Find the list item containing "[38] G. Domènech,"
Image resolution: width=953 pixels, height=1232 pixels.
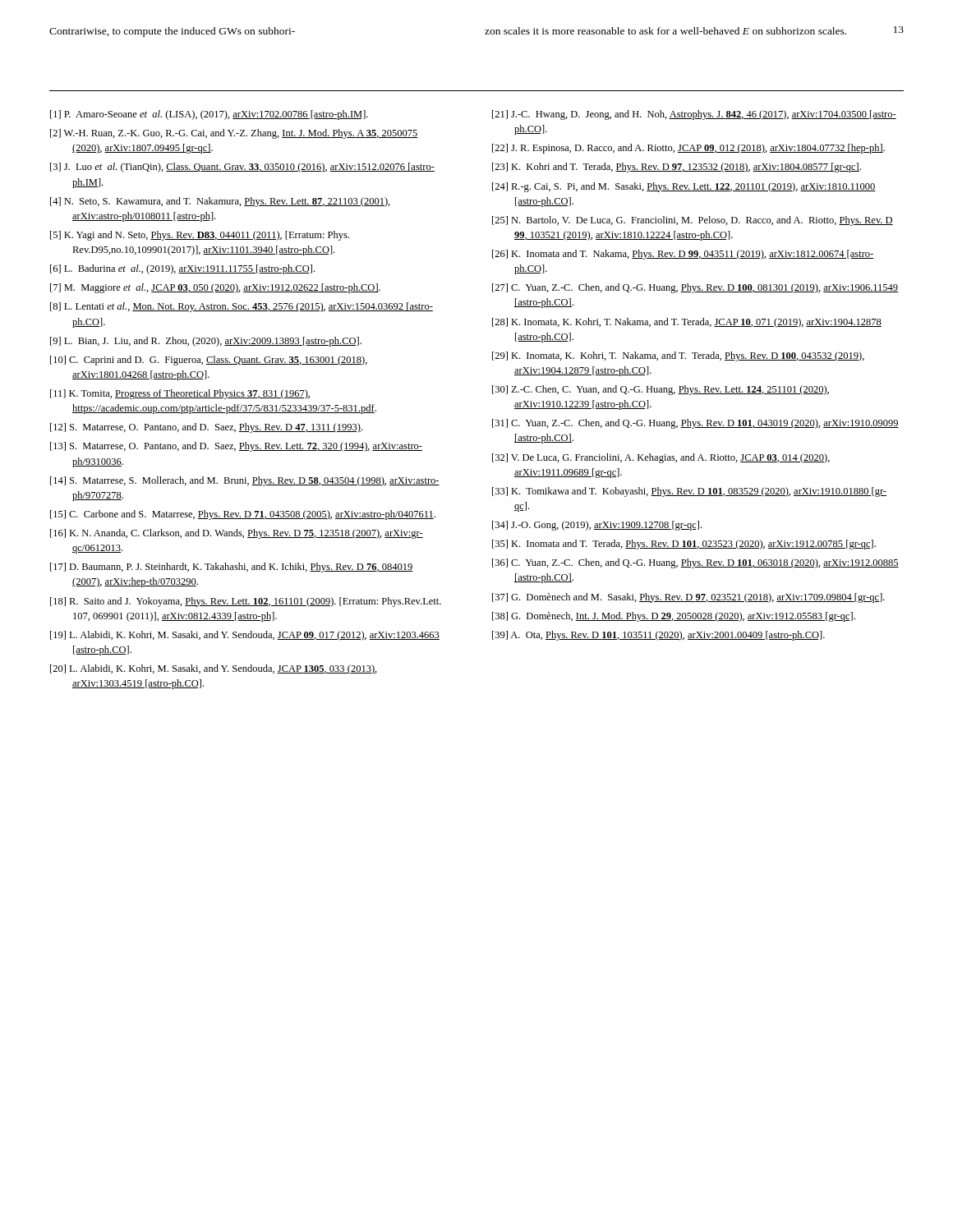(674, 616)
